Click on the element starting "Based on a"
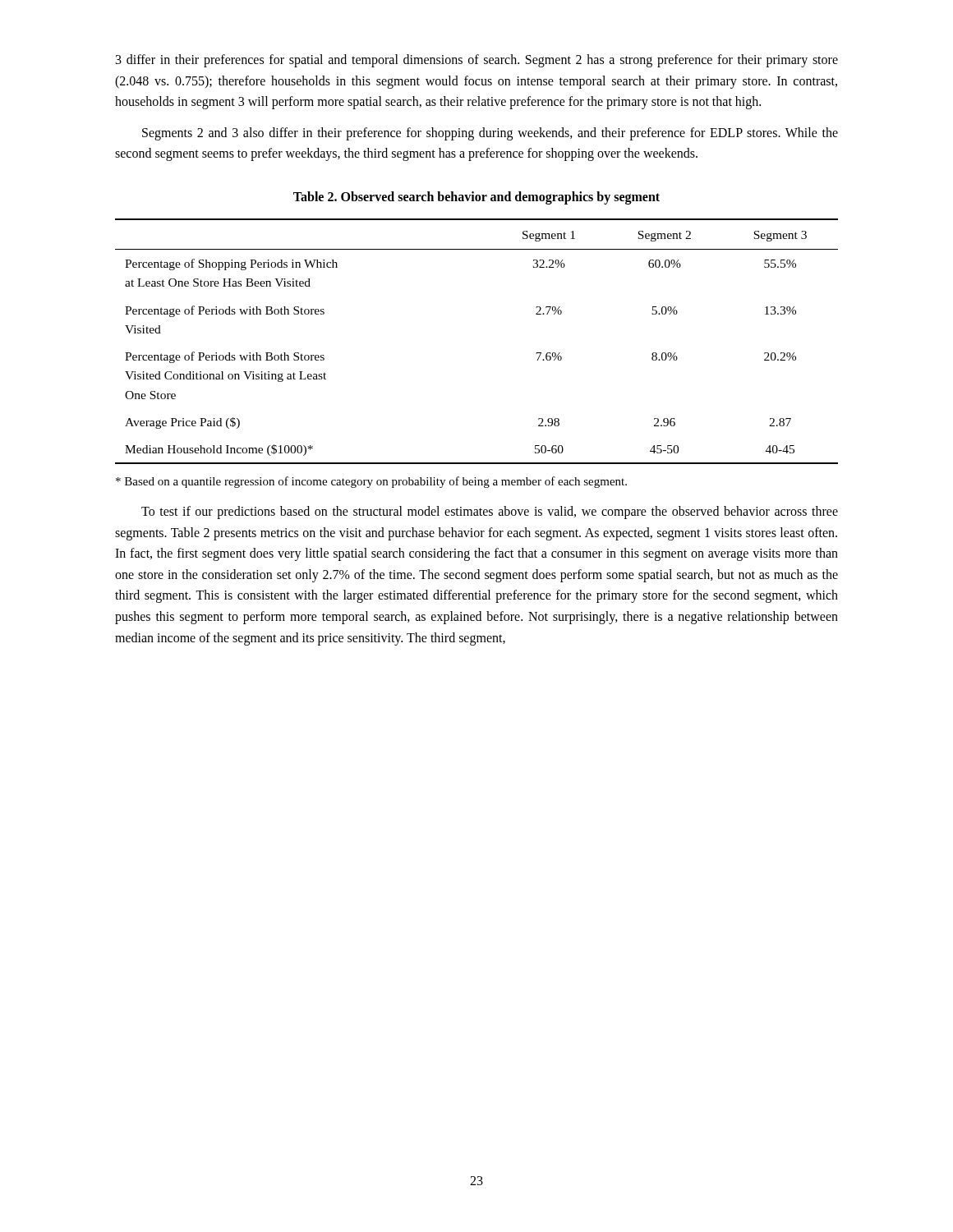Image resolution: width=953 pixels, height=1232 pixels. click(371, 482)
